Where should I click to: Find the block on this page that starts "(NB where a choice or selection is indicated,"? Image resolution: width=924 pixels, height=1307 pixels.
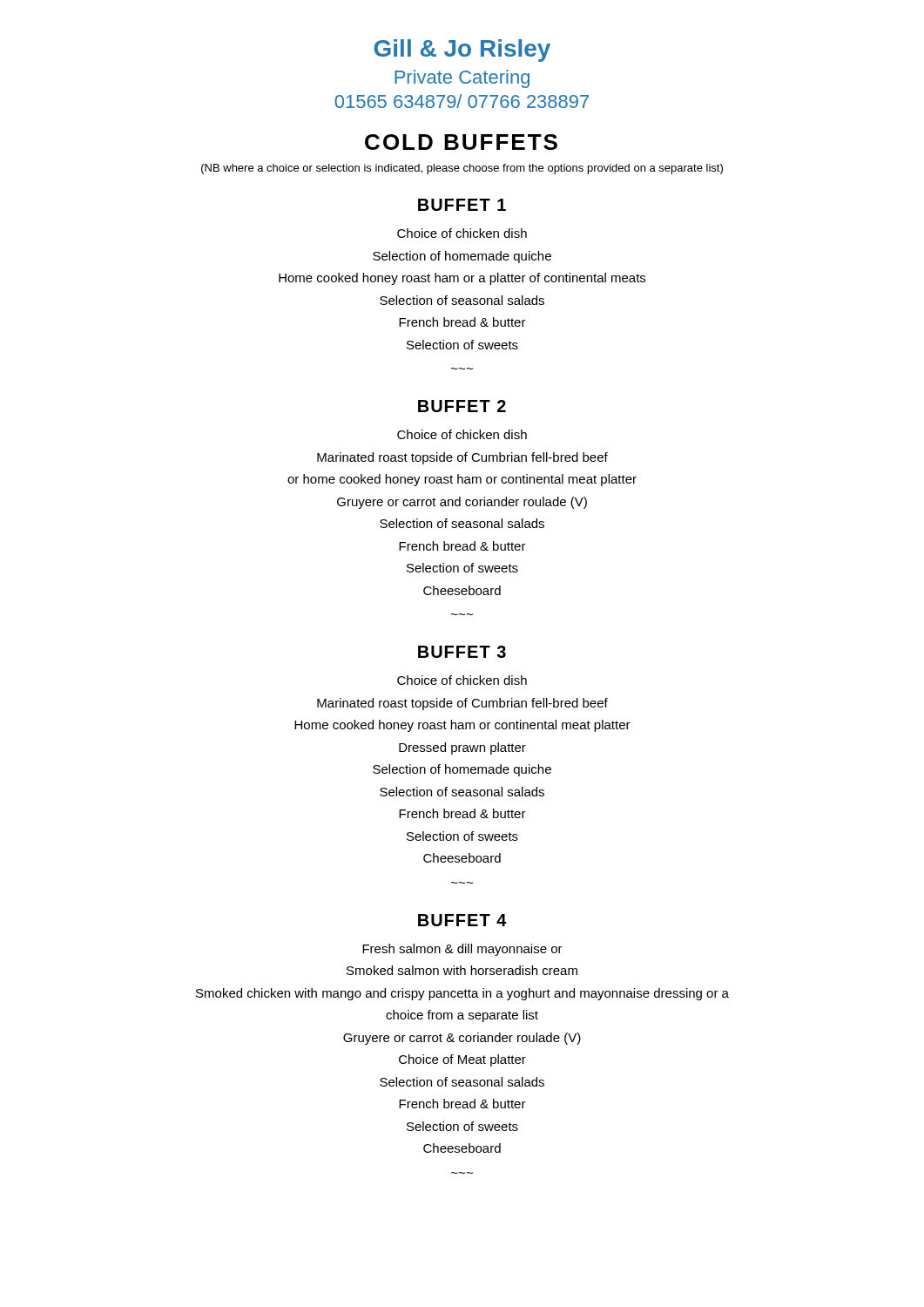(462, 168)
